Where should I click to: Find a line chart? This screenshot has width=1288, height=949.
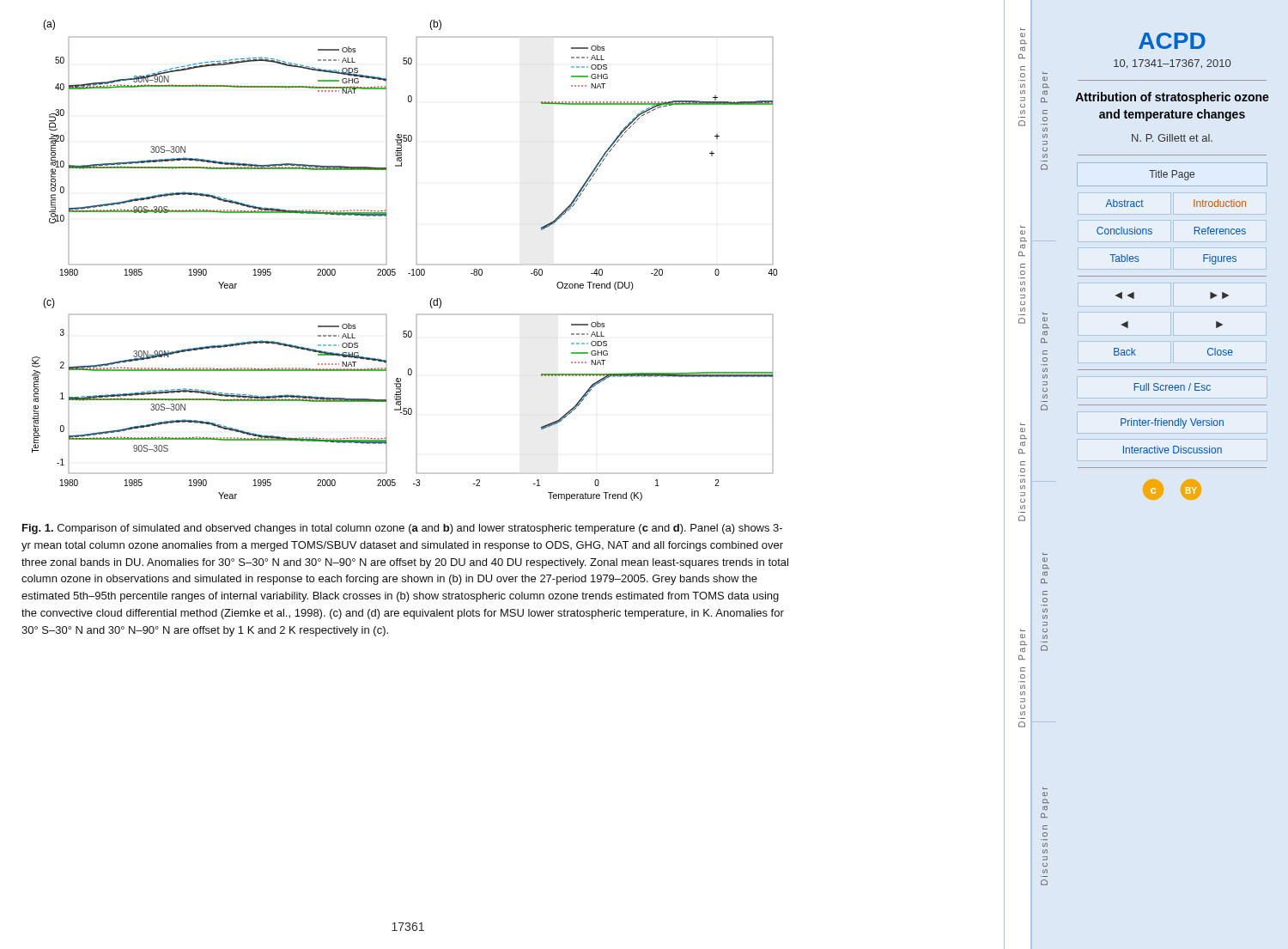point(408,262)
